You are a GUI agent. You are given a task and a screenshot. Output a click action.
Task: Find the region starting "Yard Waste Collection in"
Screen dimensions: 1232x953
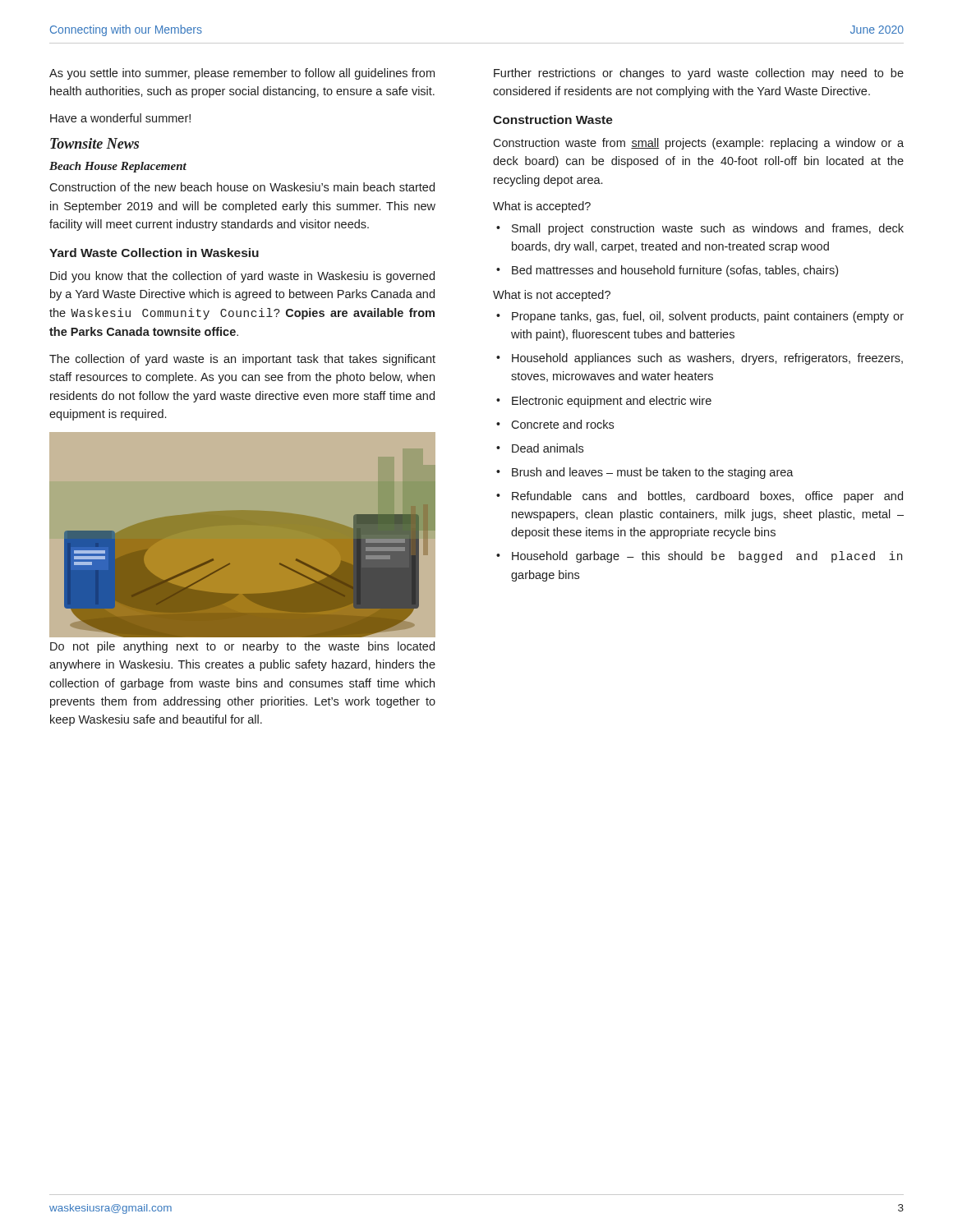[154, 252]
